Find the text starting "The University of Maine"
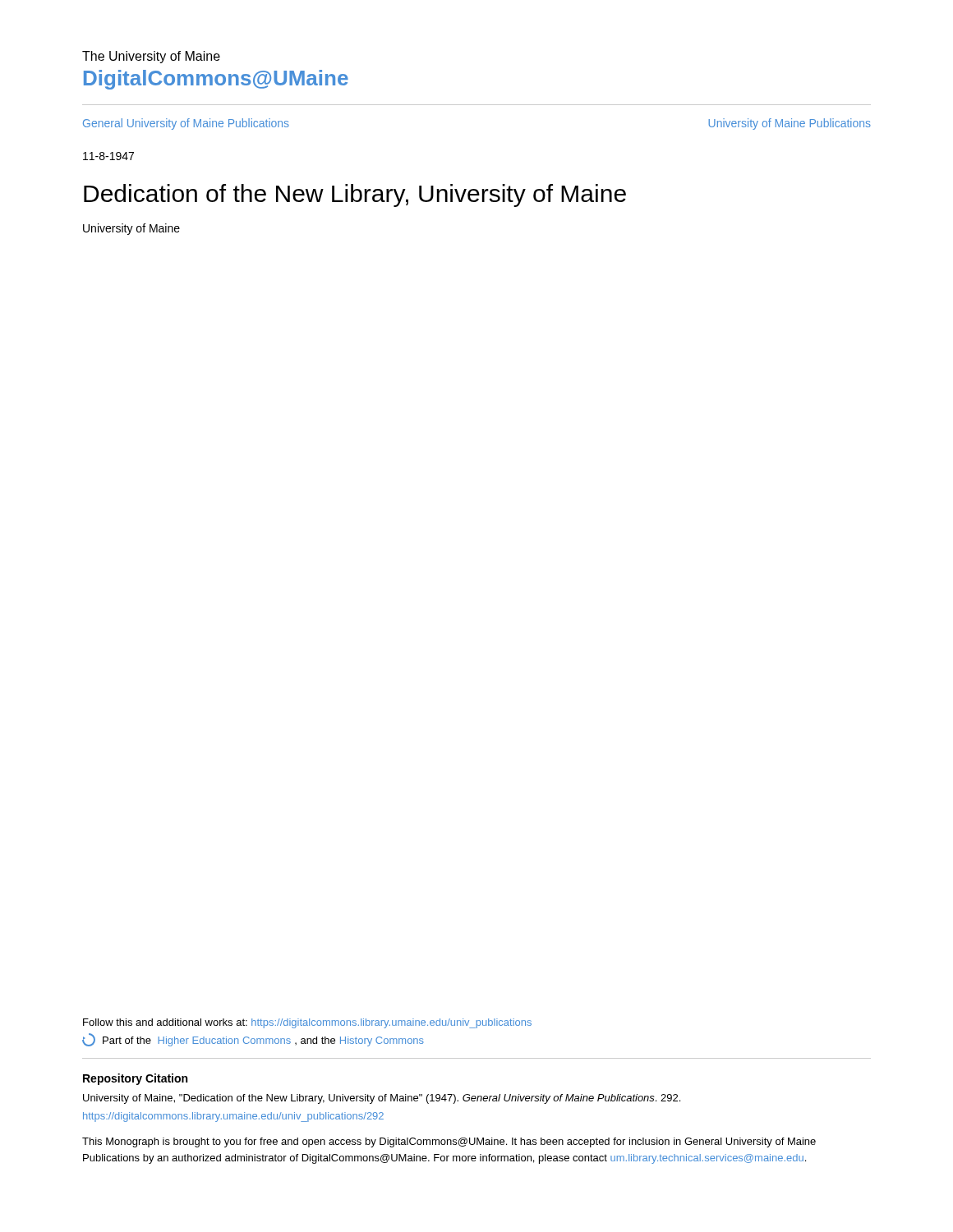Viewport: 953px width, 1232px height. pos(151,56)
